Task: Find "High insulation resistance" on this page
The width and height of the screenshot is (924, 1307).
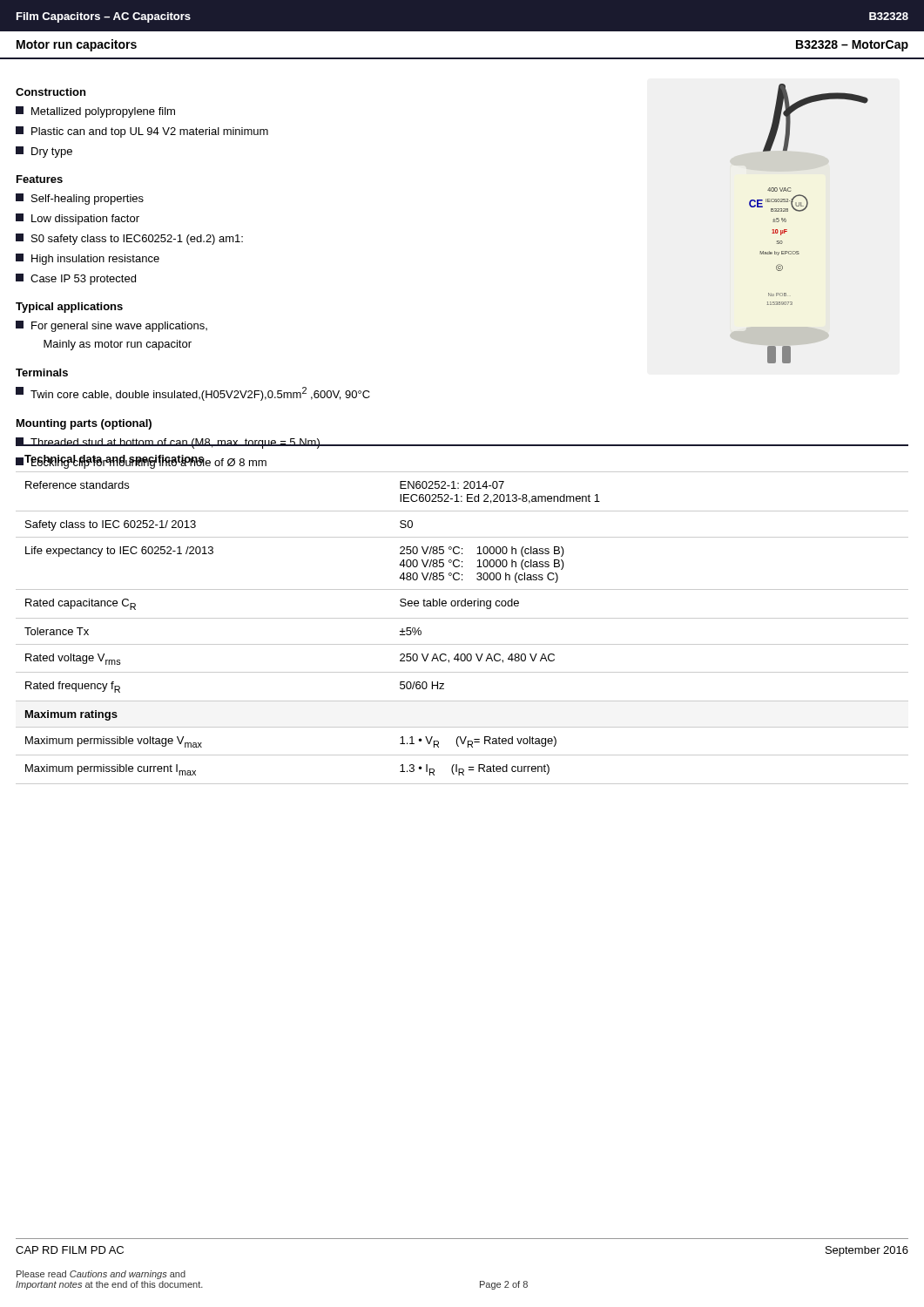Action: click(88, 259)
